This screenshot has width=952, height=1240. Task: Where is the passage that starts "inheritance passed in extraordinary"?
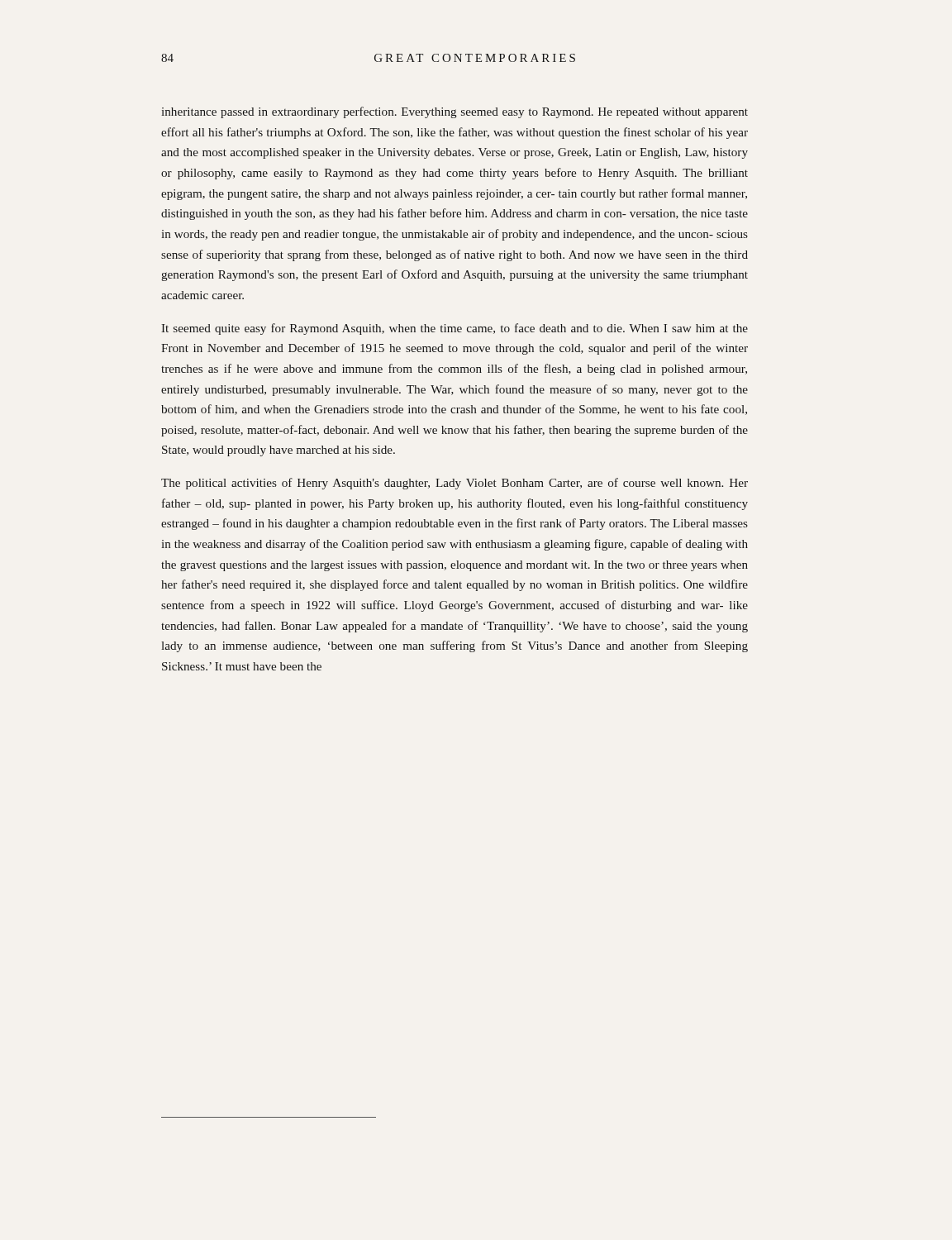pos(455,389)
